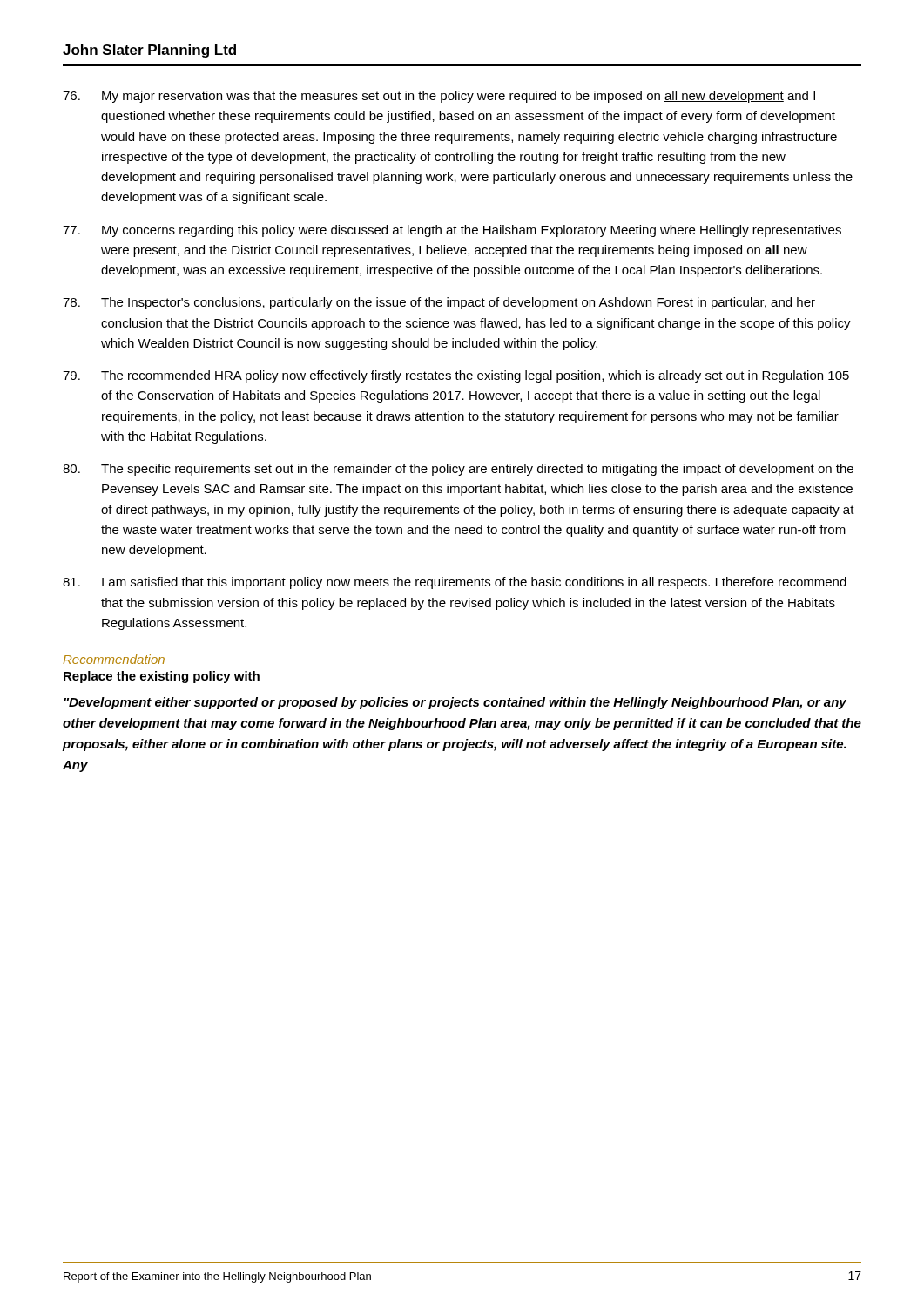Find the block on this page that starts "78. The Inspector's conclusions, particularly"
The image size is (924, 1307).
462,323
